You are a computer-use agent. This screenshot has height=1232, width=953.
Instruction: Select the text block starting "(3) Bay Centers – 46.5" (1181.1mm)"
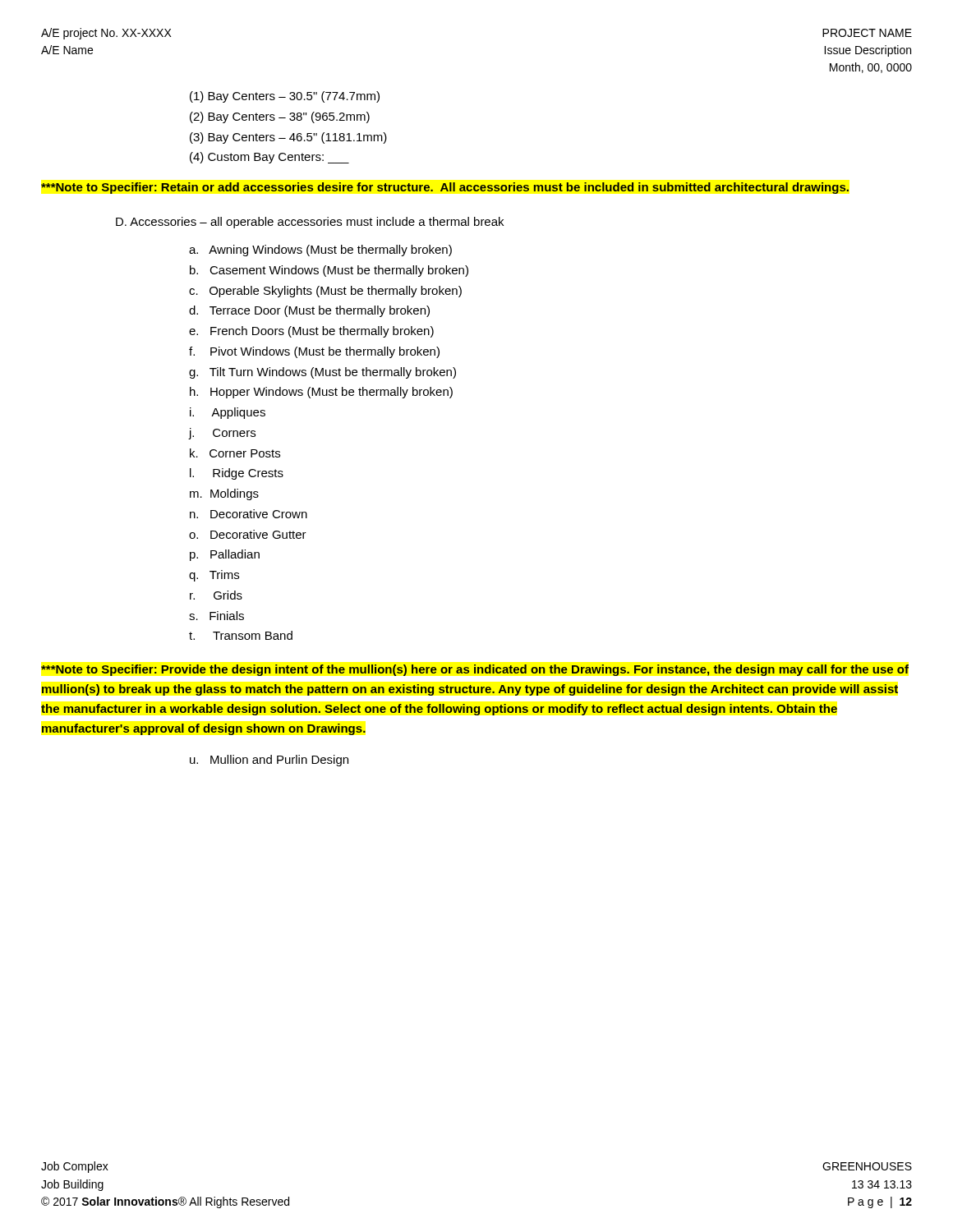click(288, 136)
